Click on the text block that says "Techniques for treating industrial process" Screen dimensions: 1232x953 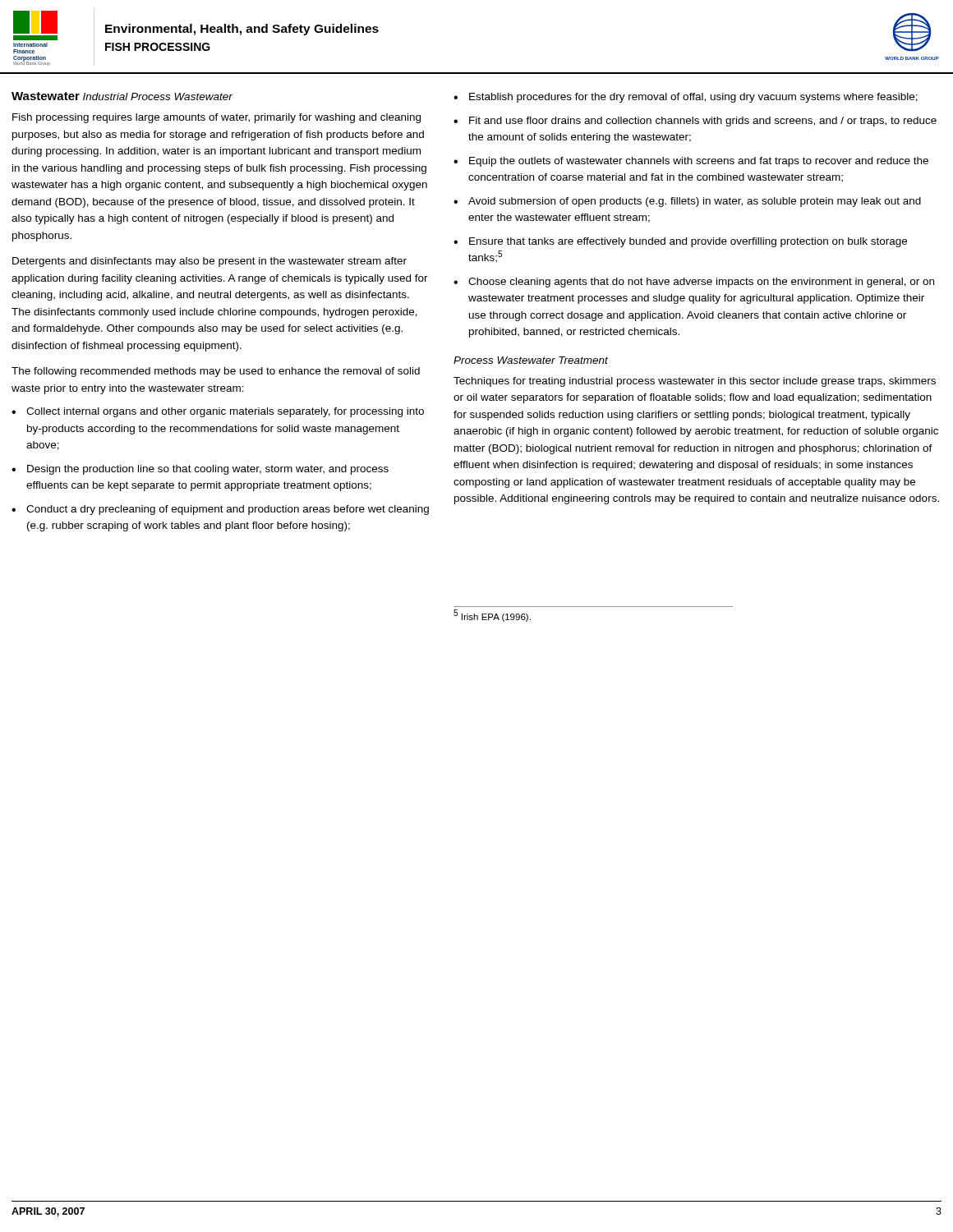698,440
